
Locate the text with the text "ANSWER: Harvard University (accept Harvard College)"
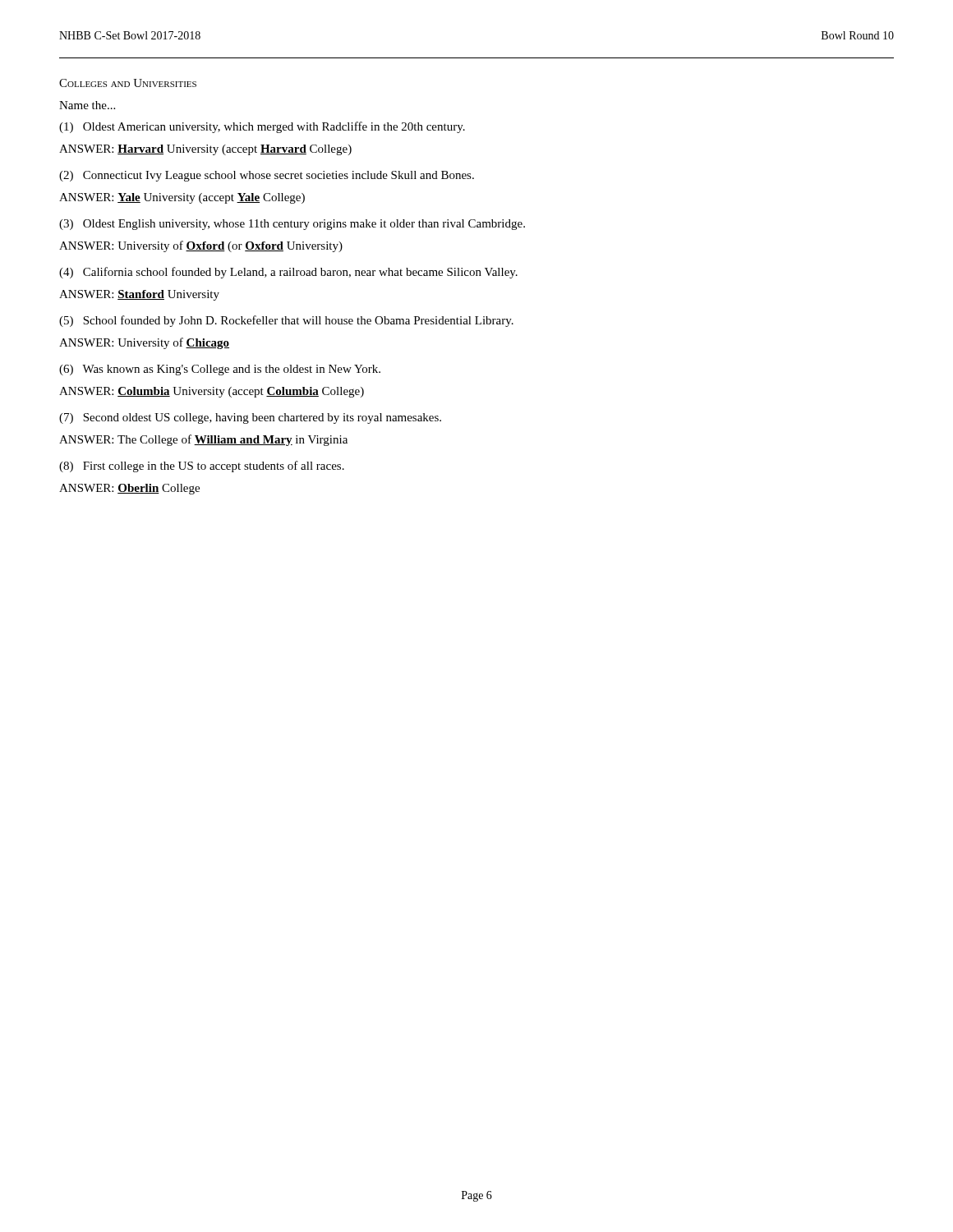click(x=205, y=148)
